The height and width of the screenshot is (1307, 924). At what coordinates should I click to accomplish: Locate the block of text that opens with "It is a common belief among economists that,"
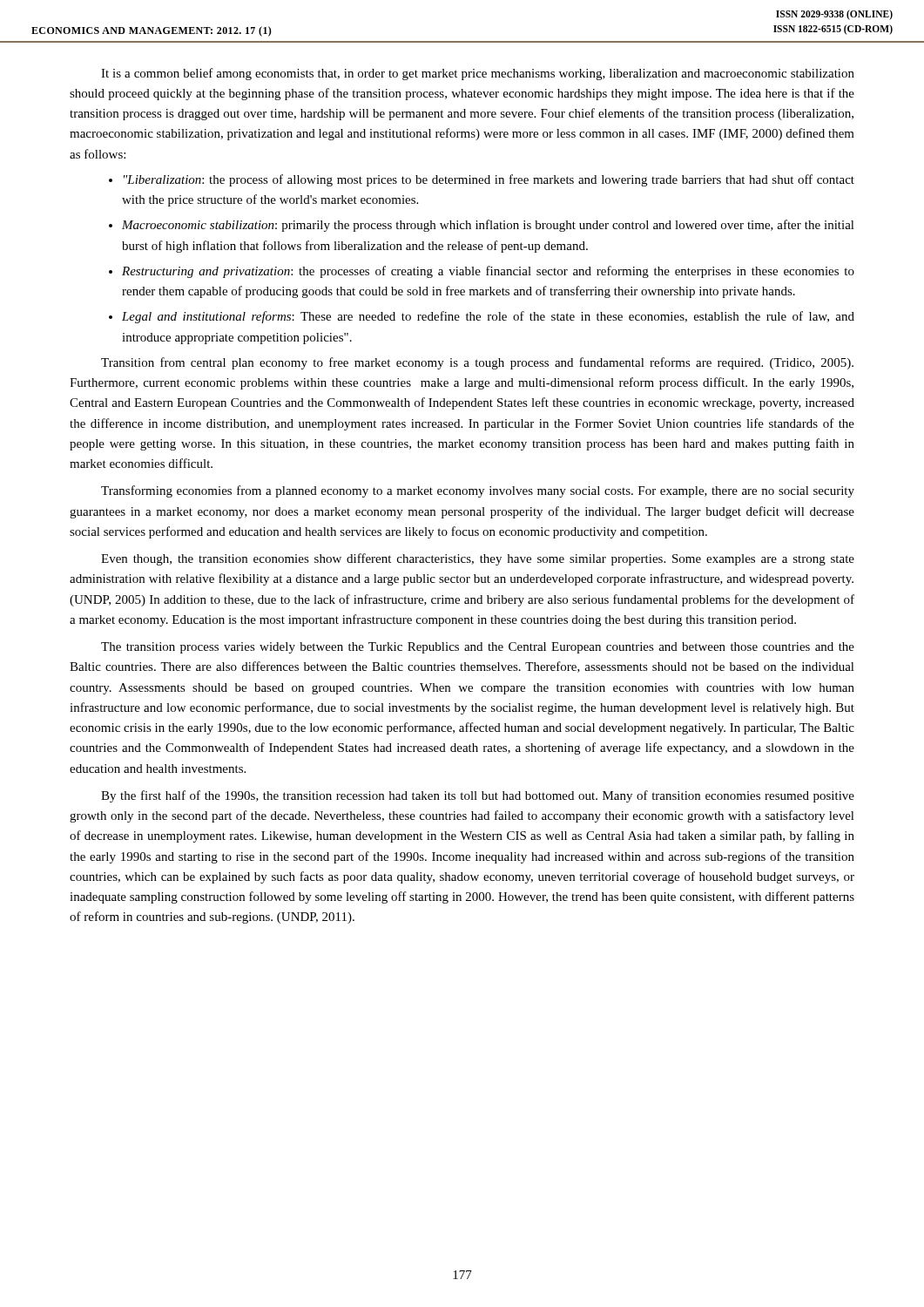(462, 114)
